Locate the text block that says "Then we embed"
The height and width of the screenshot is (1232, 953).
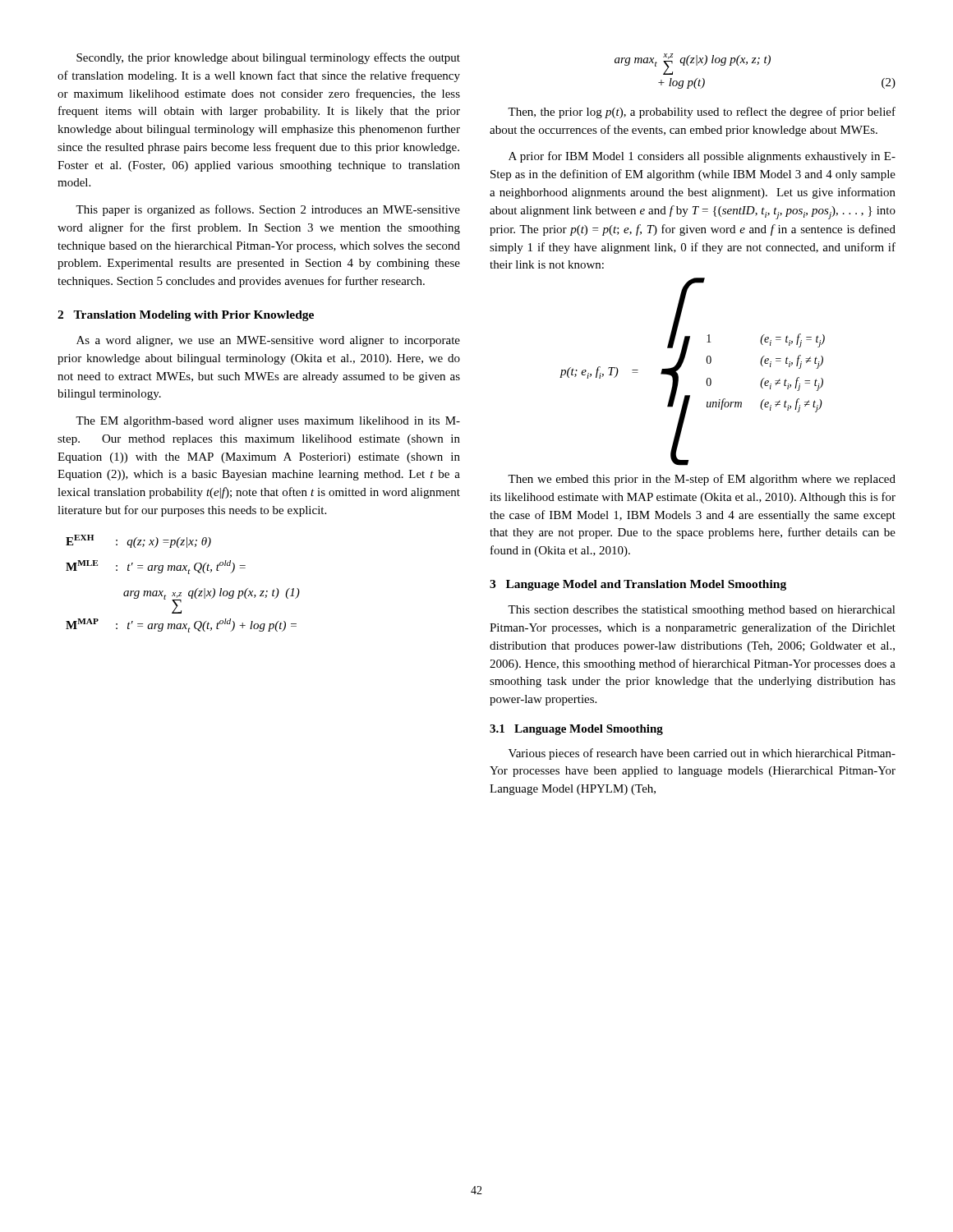tap(693, 515)
